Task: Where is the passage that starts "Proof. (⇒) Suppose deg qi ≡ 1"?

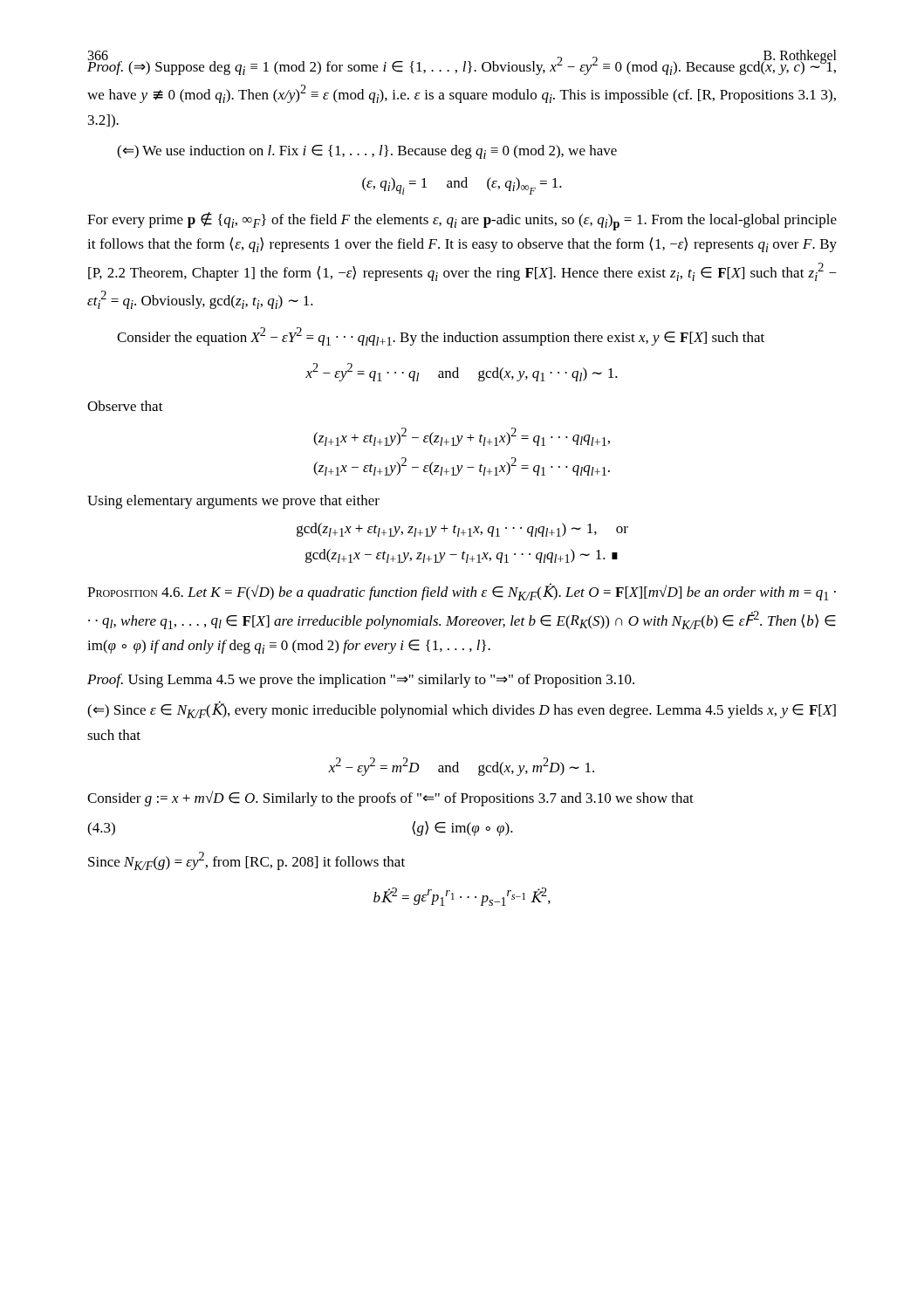Action: click(462, 91)
